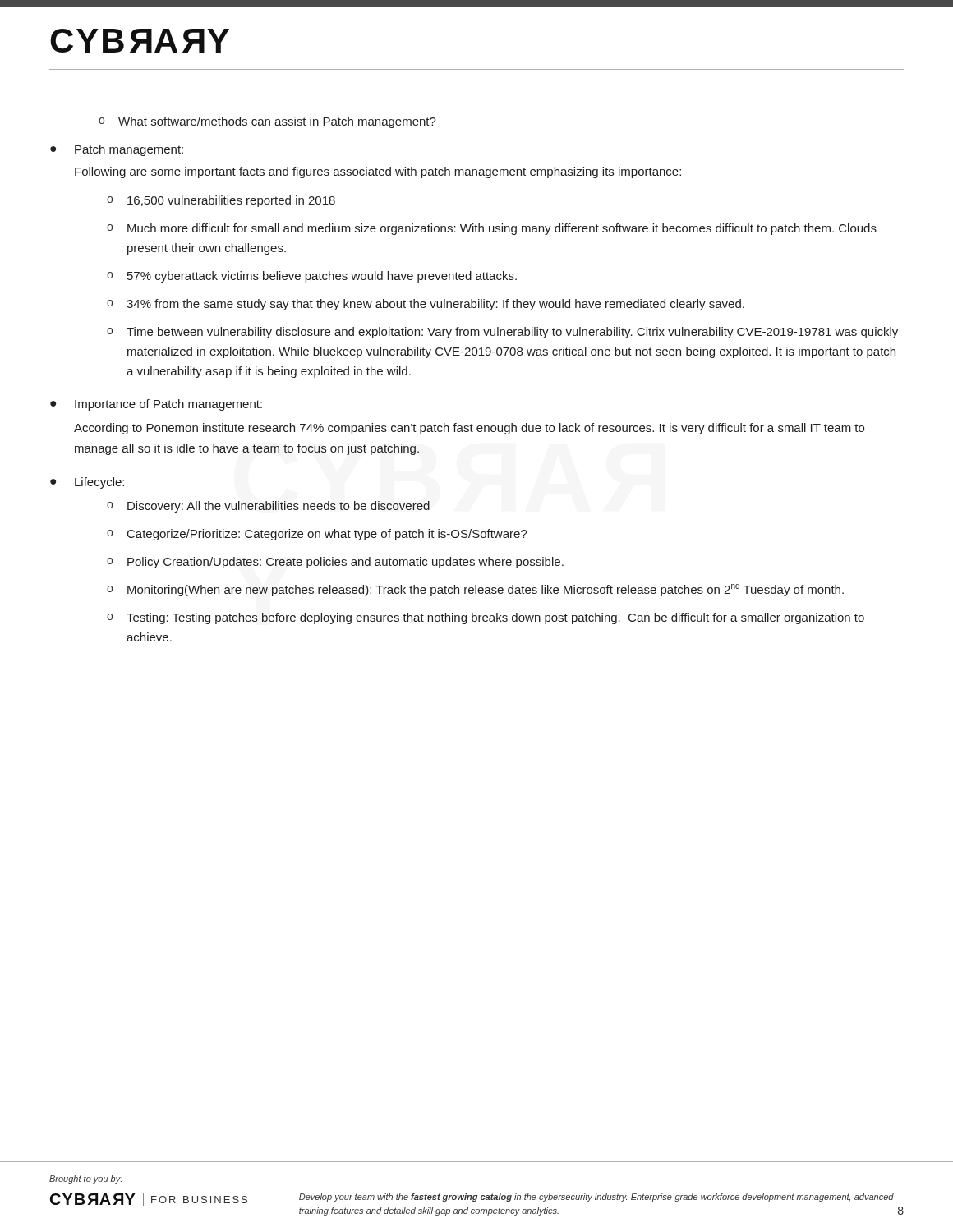Find the block on this page that starts "o Monitoring(When are new patches released): Track"
The height and width of the screenshot is (1232, 953).
click(476, 590)
